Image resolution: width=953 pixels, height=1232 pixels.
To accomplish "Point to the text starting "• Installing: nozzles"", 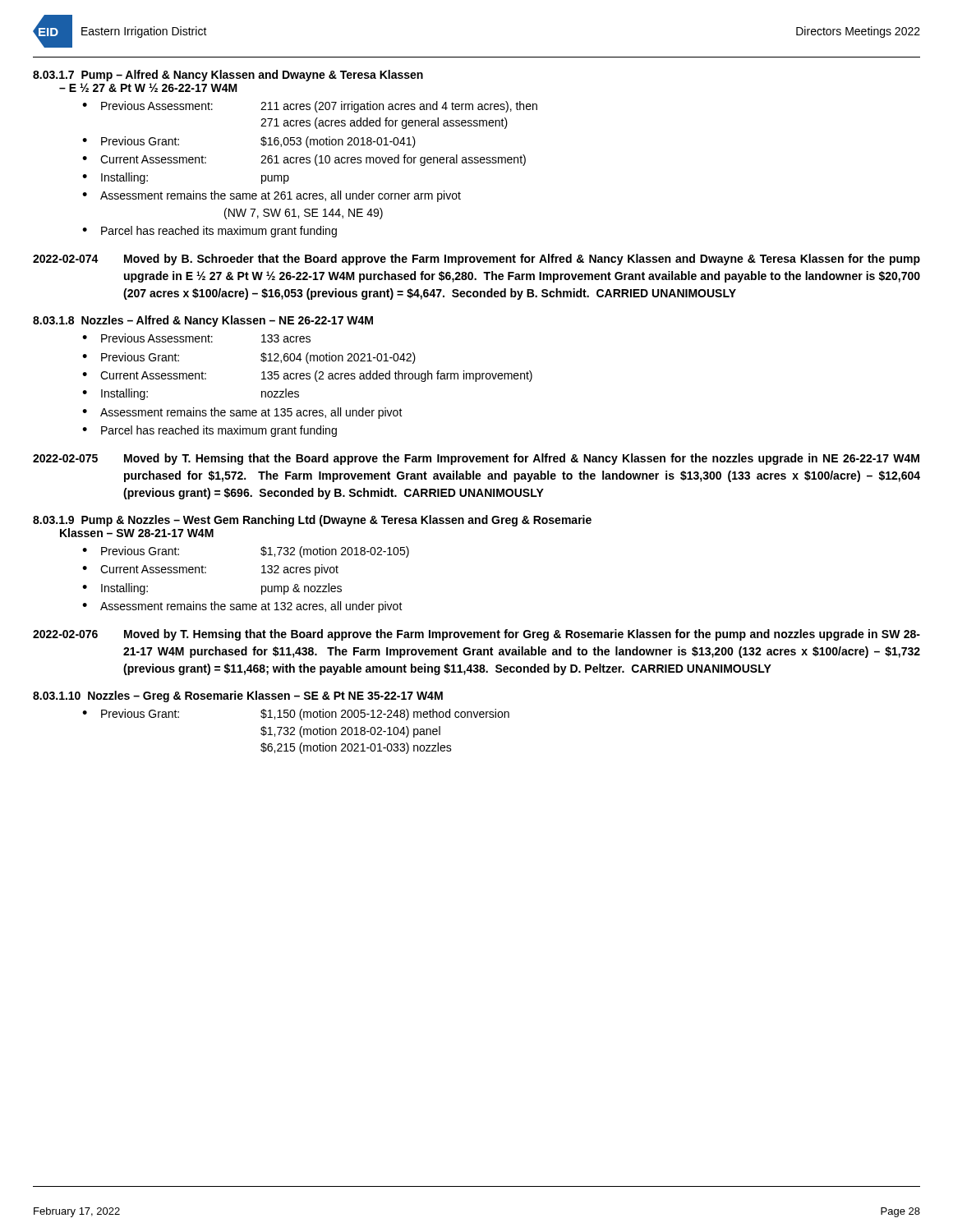I will 129,394.
